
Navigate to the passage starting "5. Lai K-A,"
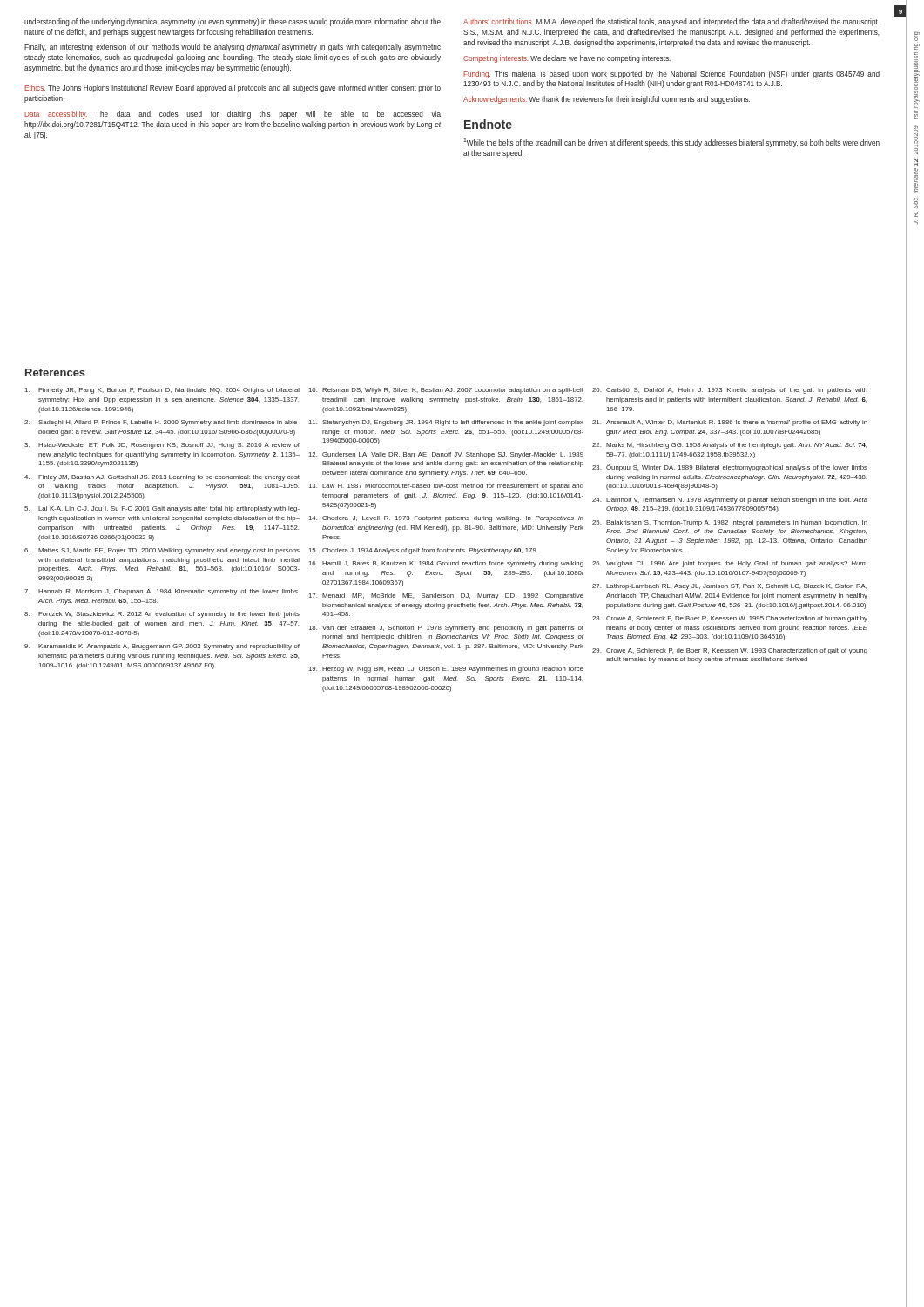(162, 523)
